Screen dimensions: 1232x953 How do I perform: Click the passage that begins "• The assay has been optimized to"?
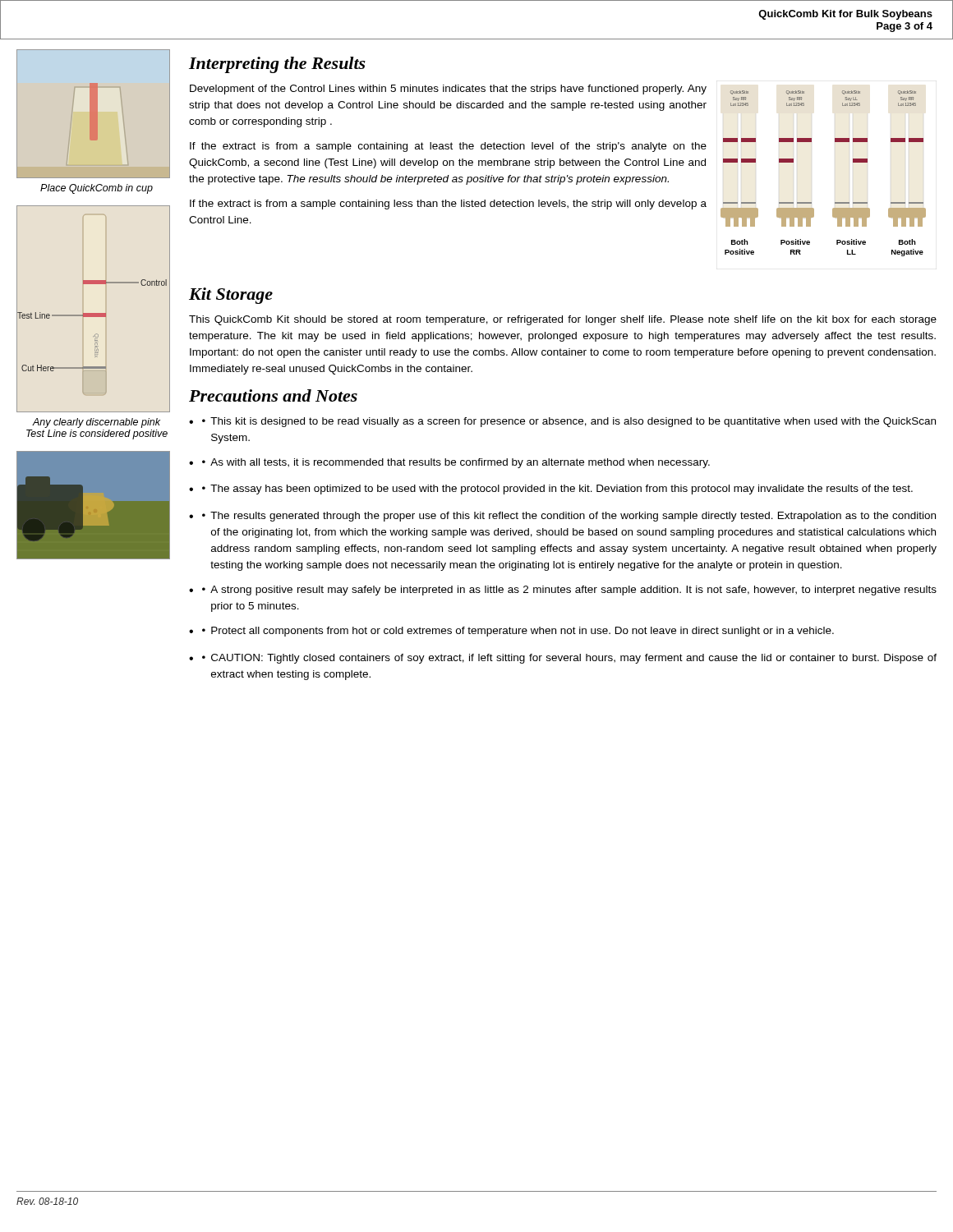pos(558,489)
